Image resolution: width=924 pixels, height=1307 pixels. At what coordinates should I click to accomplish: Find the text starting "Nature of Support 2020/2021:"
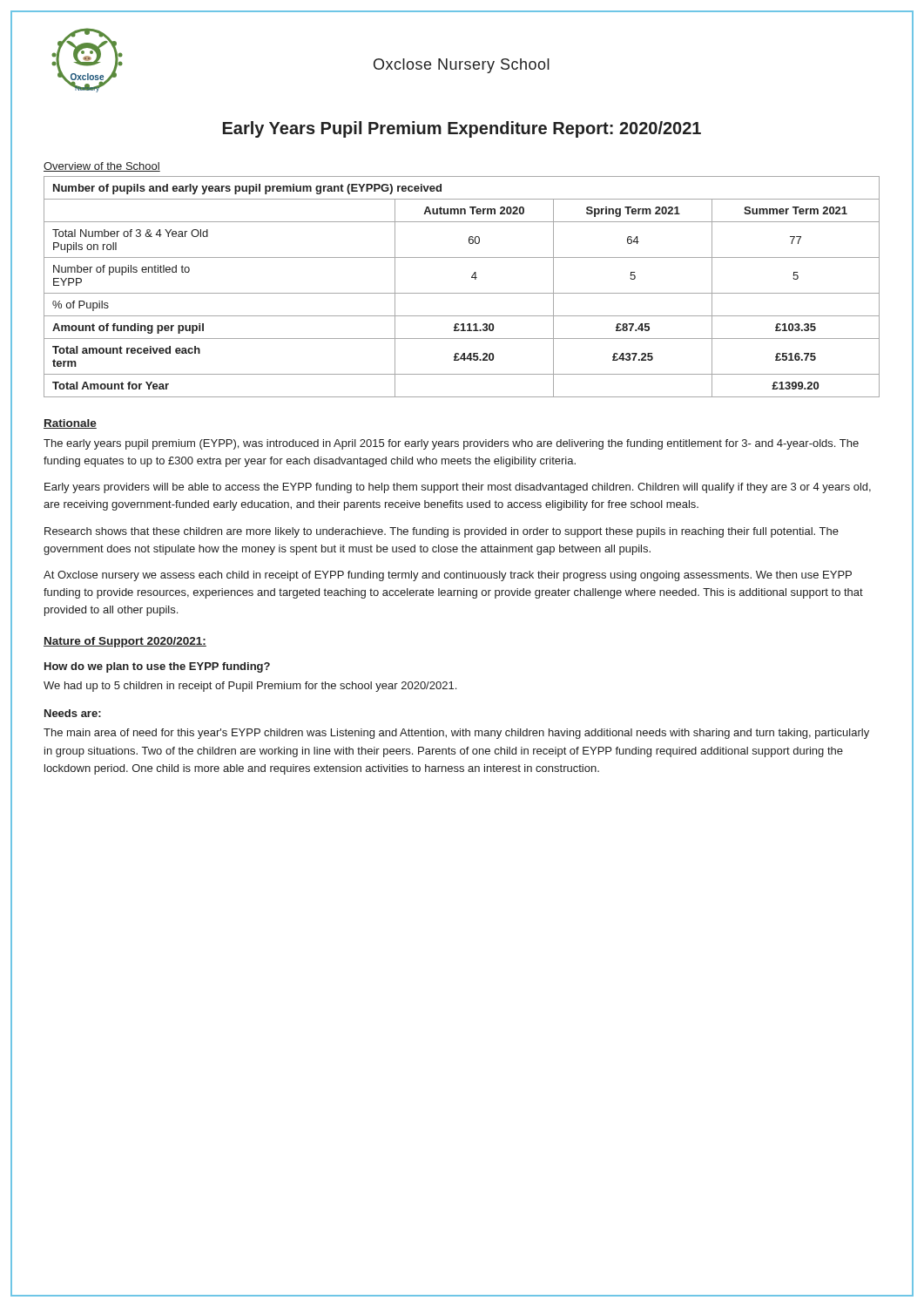pos(125,641)
